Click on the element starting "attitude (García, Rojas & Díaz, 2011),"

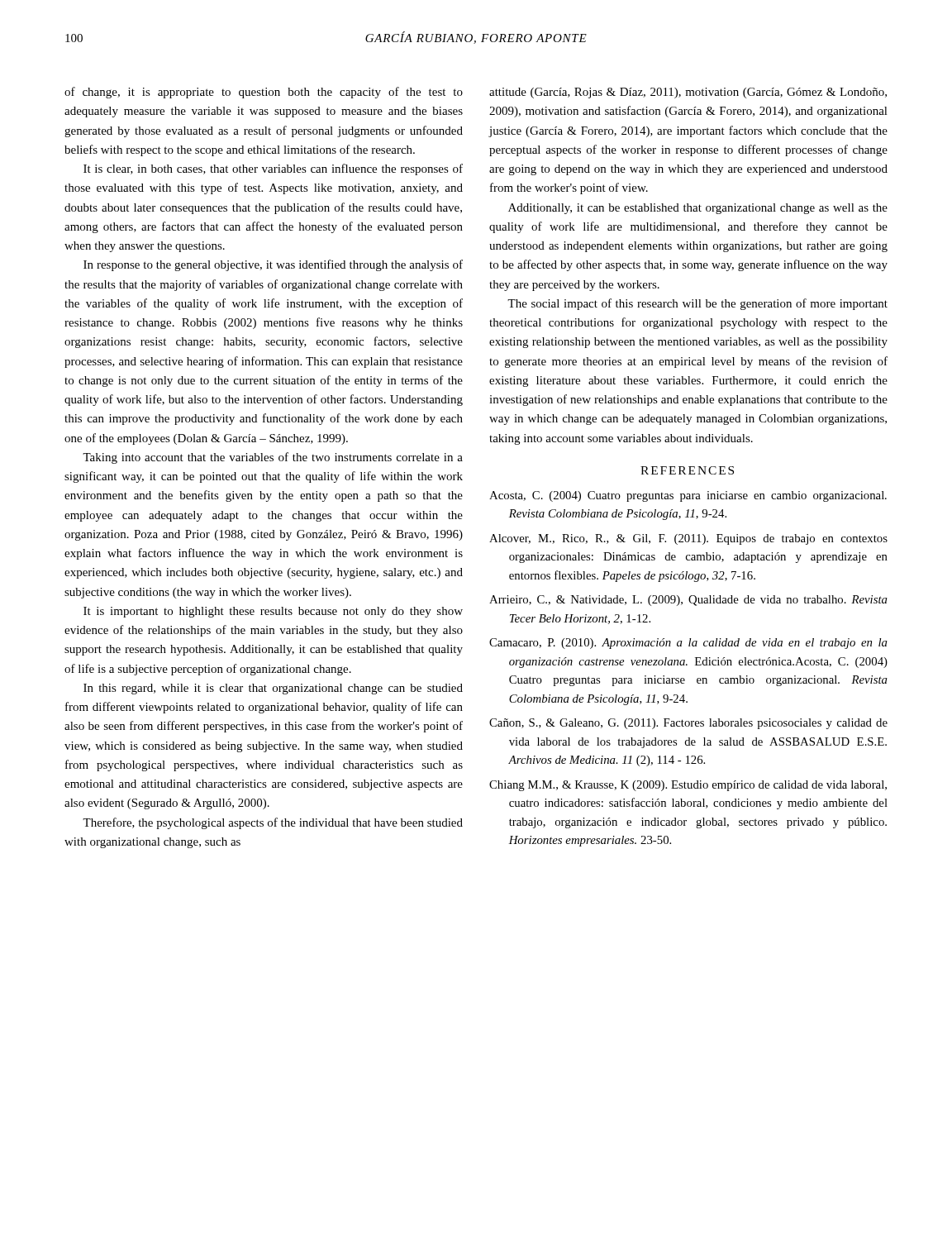point(688,140)
